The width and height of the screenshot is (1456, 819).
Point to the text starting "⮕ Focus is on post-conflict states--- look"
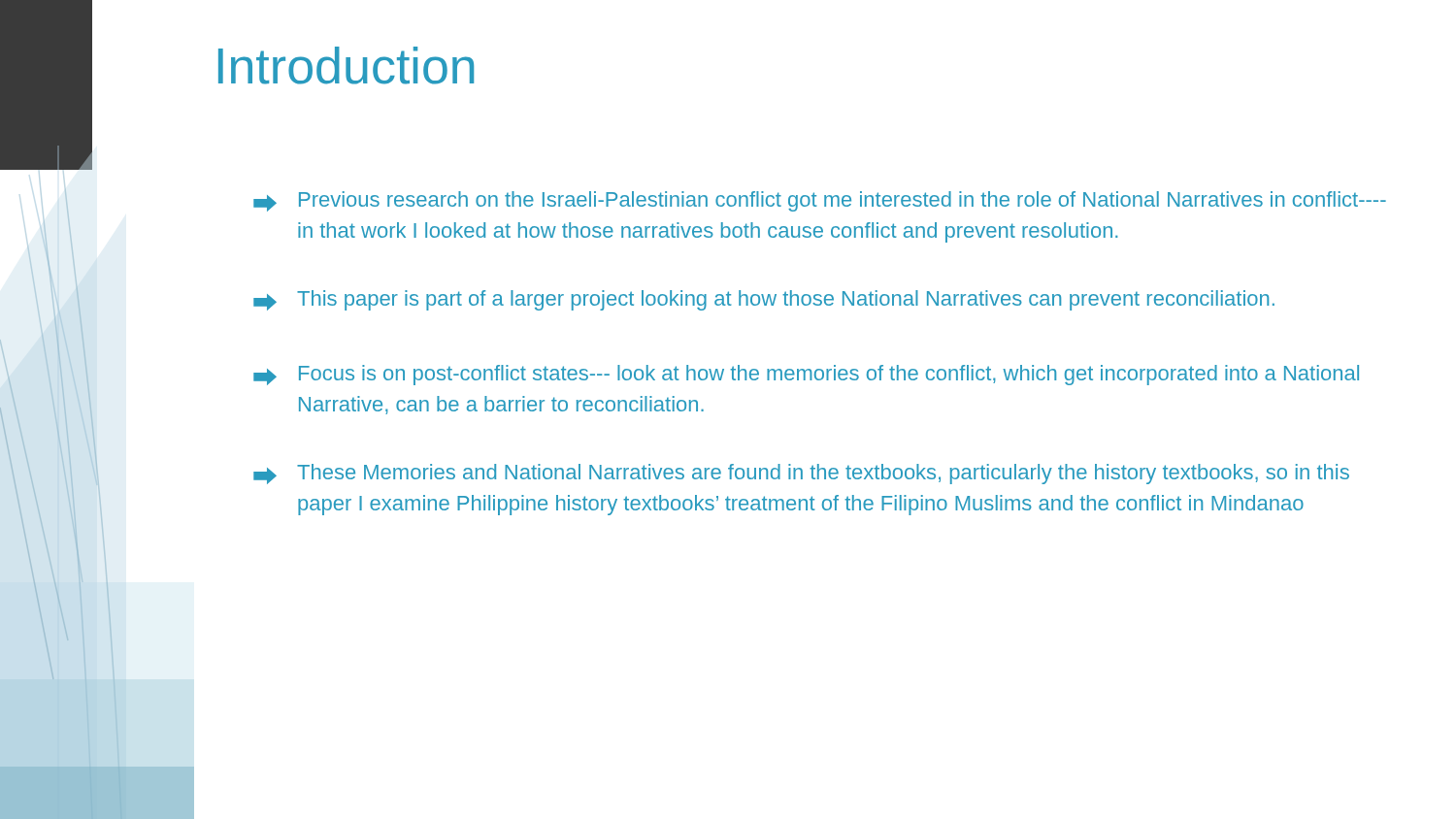click(x=825, y=389)
